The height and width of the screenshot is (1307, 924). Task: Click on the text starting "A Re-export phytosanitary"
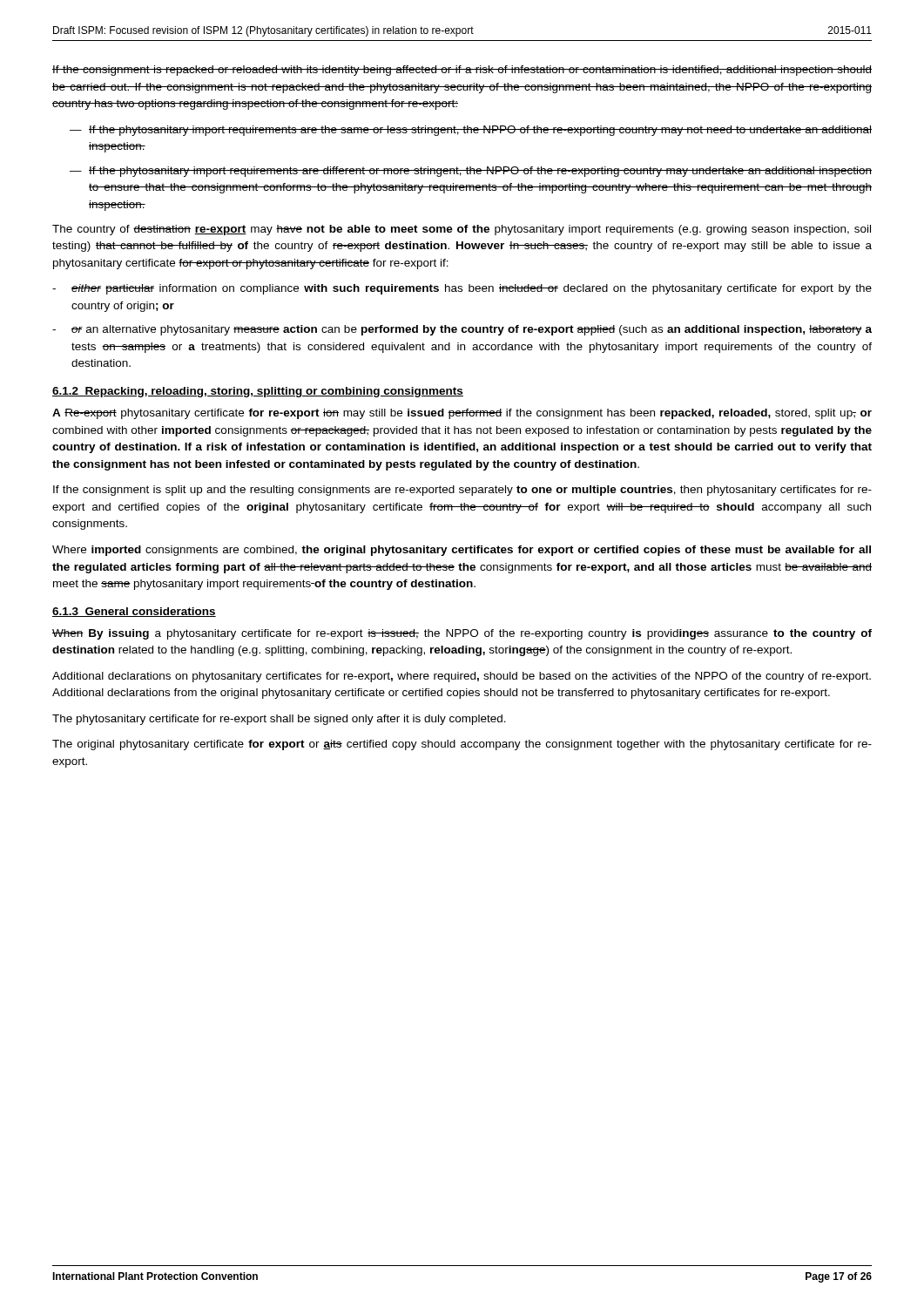point(462,438)
